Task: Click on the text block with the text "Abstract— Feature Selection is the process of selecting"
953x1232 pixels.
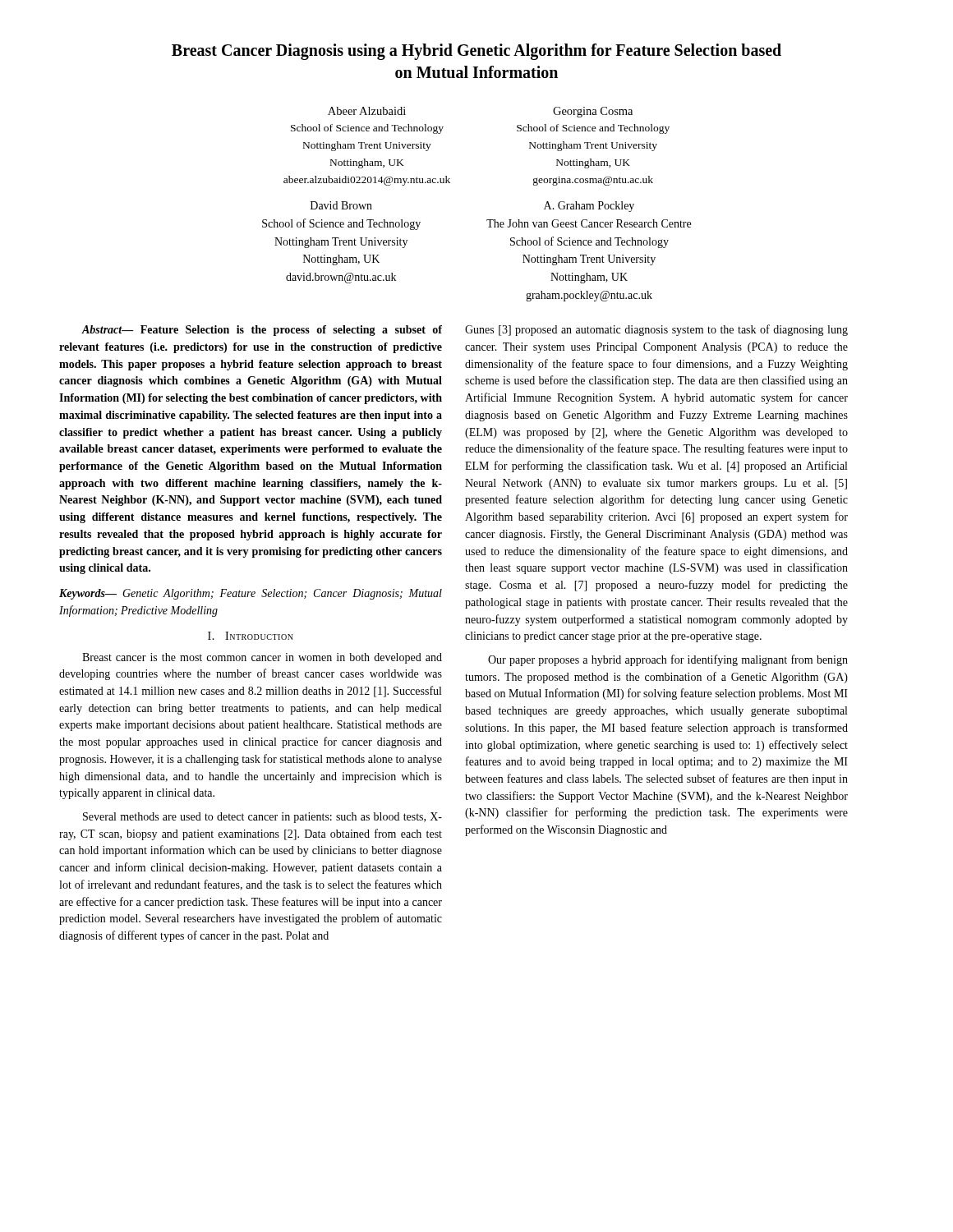Action: coord(251,450)
